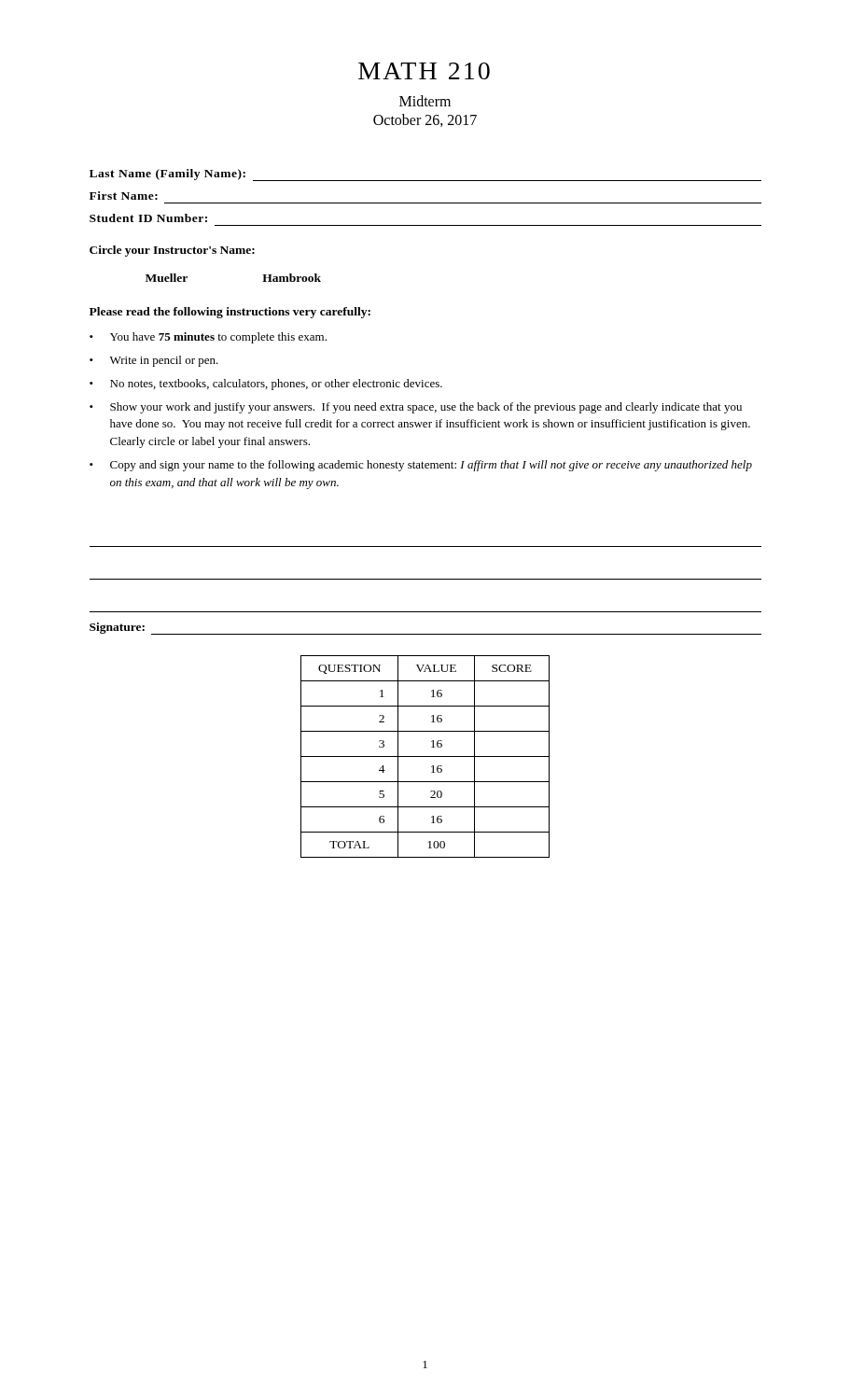The image size is (850, 1400).
Task: Find "Circle your Instructor's Name:" on this page
Action: (x=172, y=250)
